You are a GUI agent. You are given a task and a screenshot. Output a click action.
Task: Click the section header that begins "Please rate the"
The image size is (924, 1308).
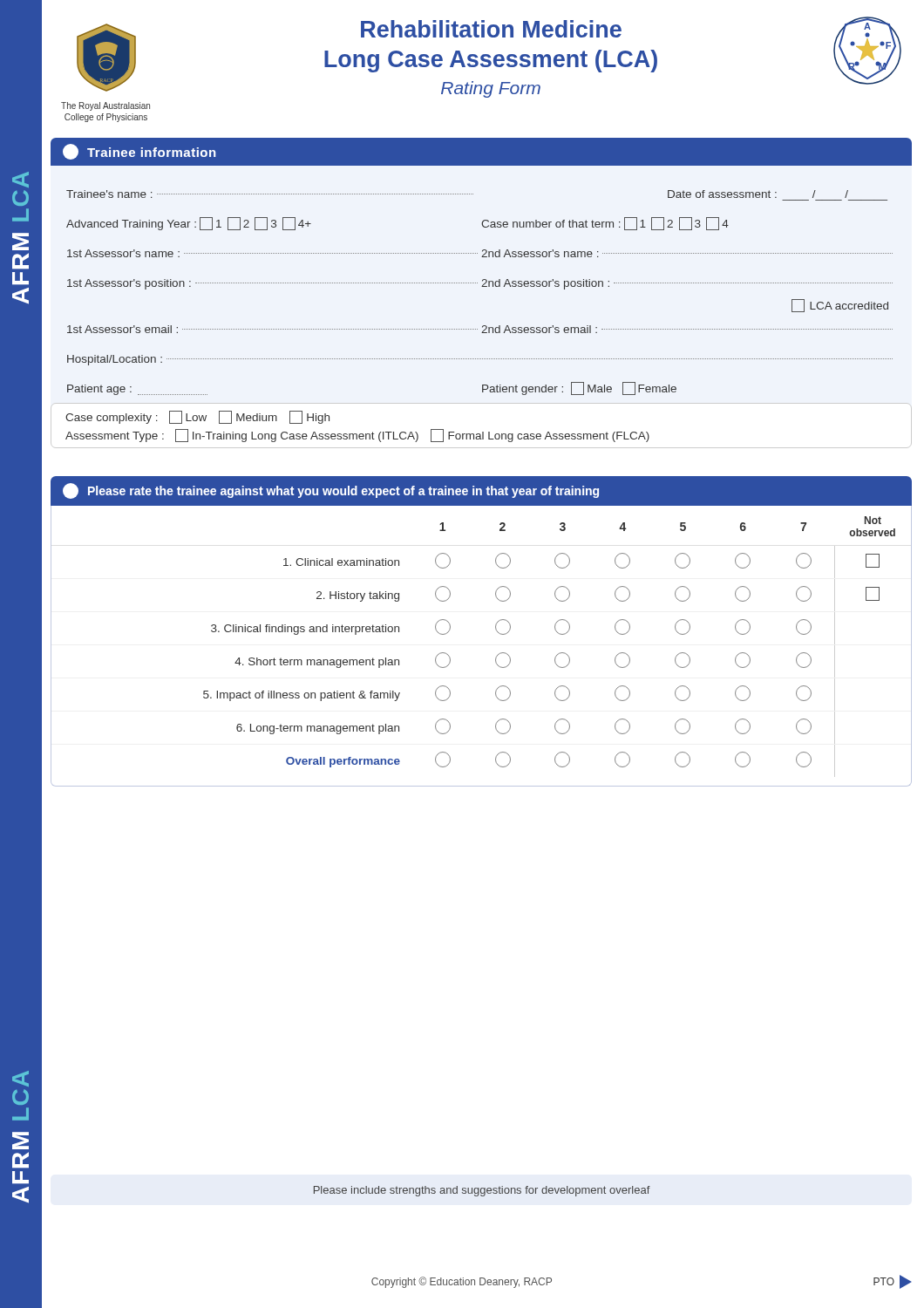point(481,631)
